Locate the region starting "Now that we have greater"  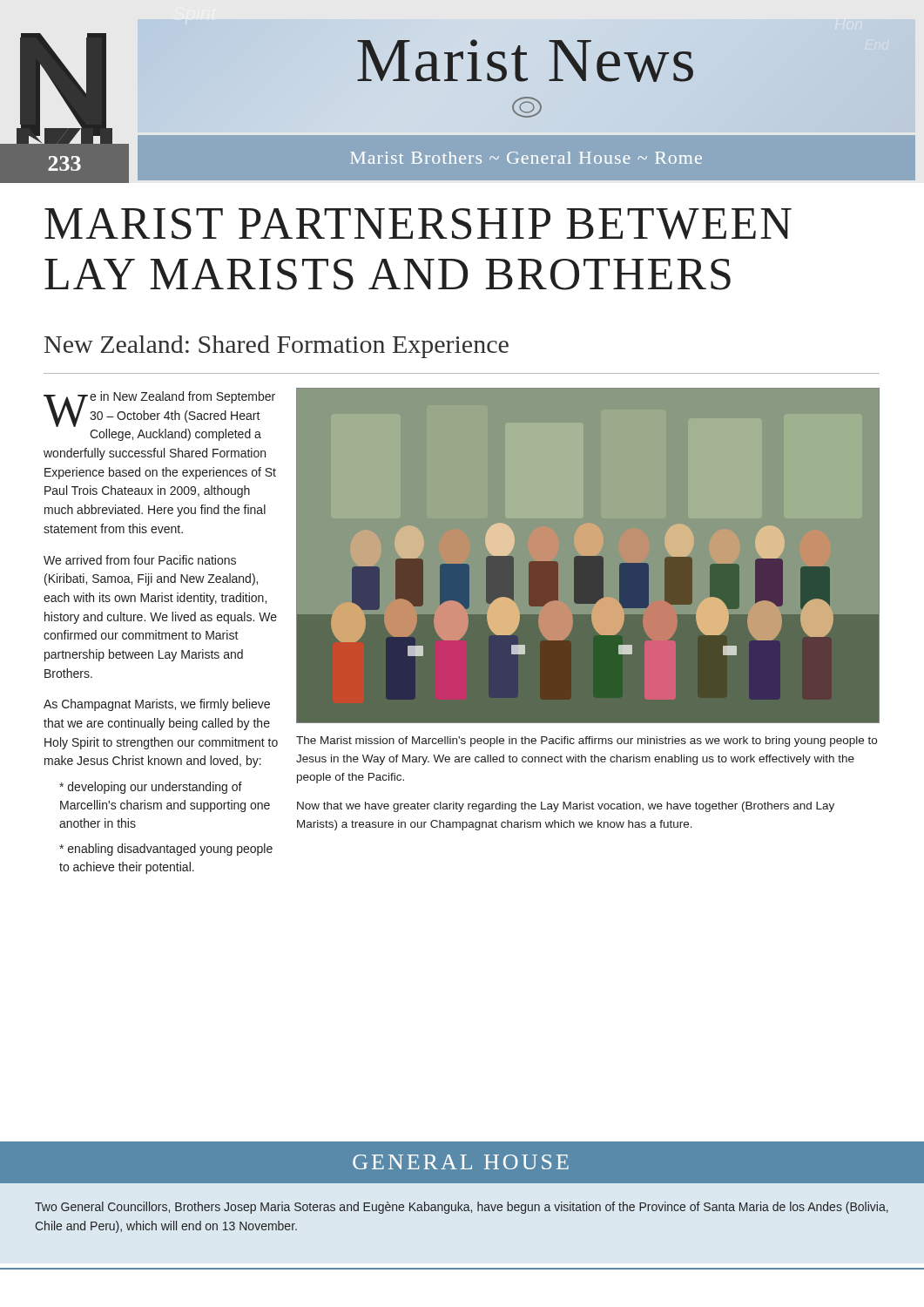[565, 814]
